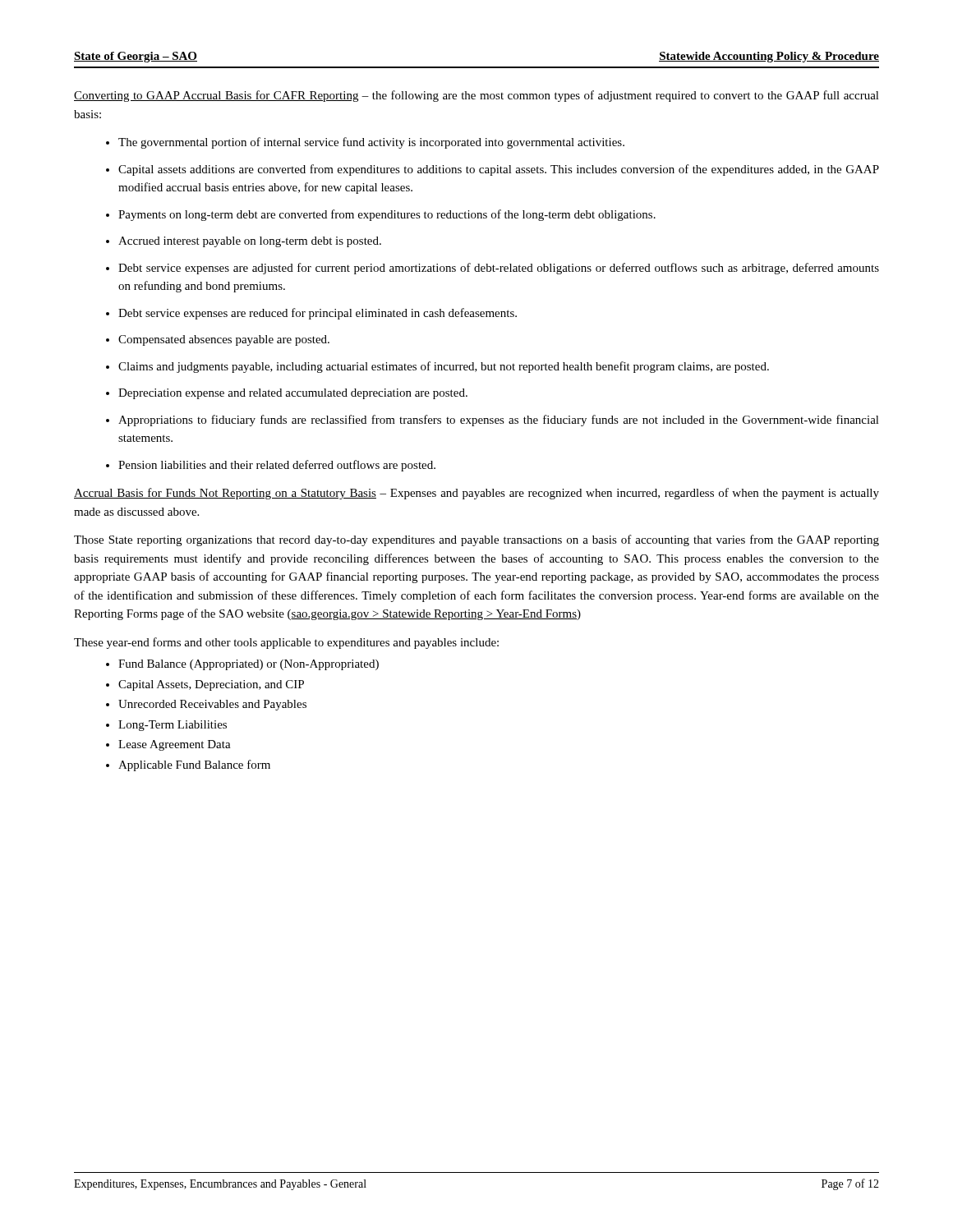Select the text starting "Lease Agreement Data"

click(x=168, y=745)
